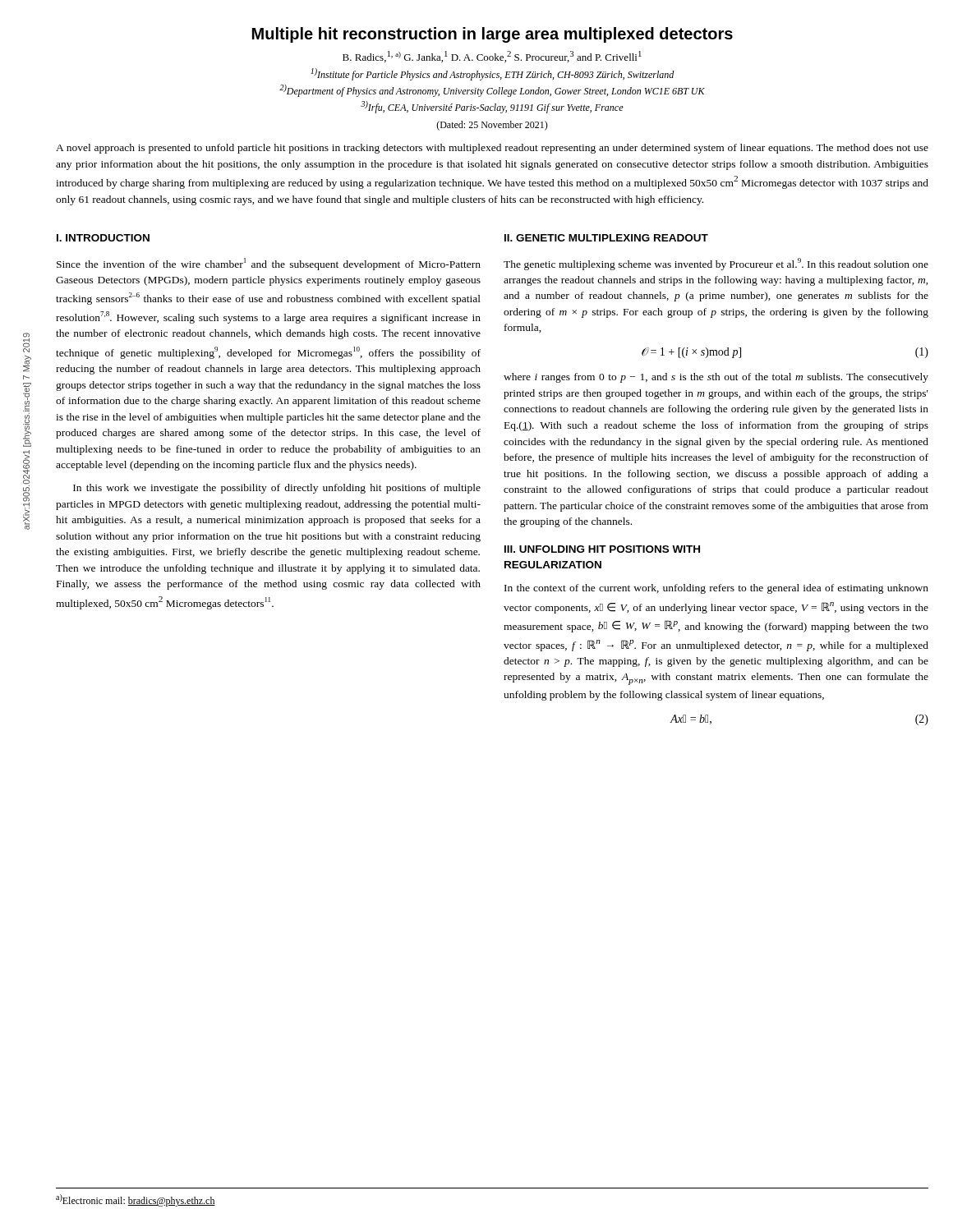Viewport: 953px width, 1232px height.
Task: Find the text block with the text "B. Radics,1, a) G. Janka,1 D. A. Cooke,2"
Action: (492, 90)
